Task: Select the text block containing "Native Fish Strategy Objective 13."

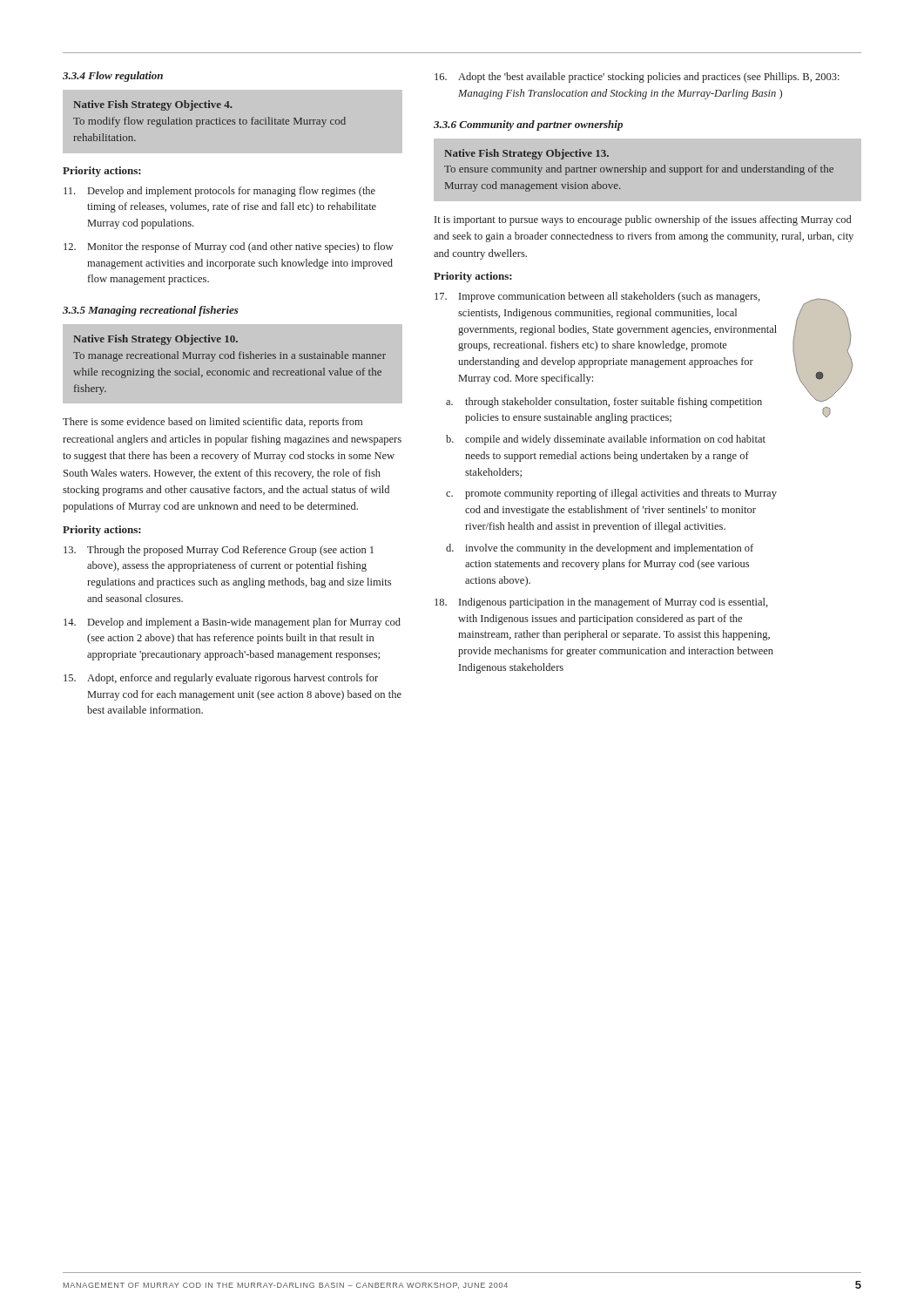Action: [x=639, y=169]
